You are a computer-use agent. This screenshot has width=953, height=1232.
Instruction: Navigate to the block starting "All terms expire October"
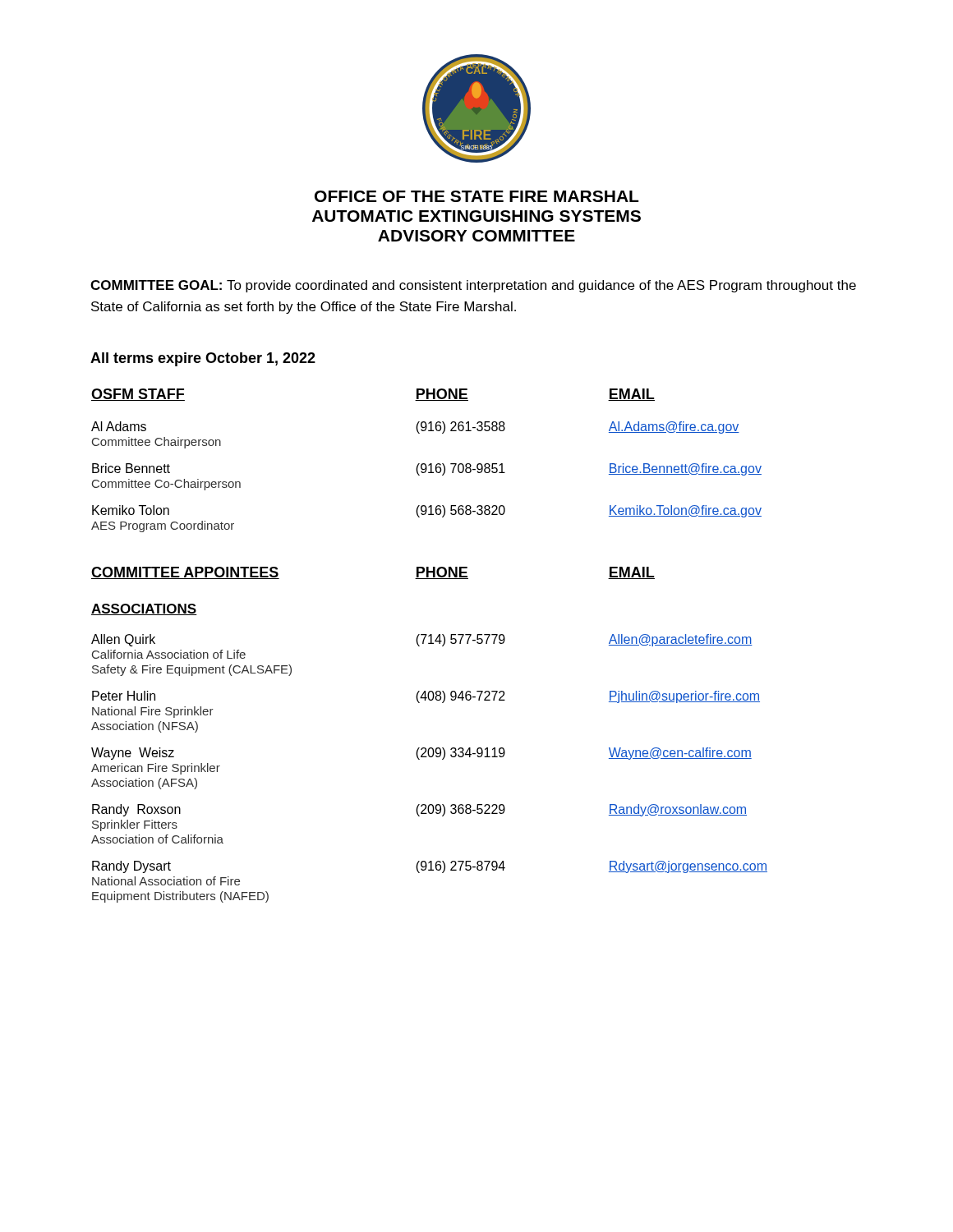click(x=203, y=358)
